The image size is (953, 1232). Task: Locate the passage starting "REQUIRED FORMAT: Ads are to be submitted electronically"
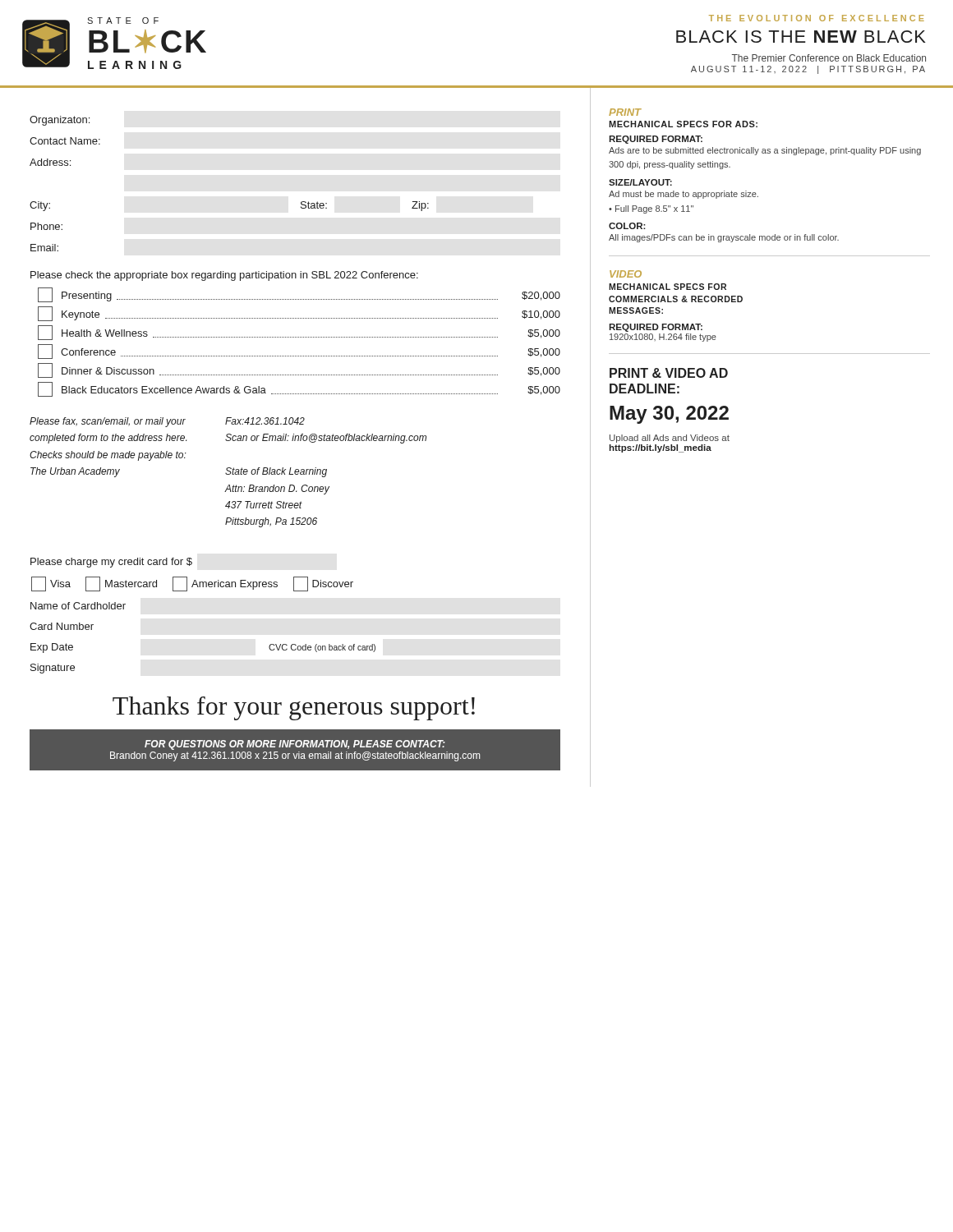coord(765,151)
